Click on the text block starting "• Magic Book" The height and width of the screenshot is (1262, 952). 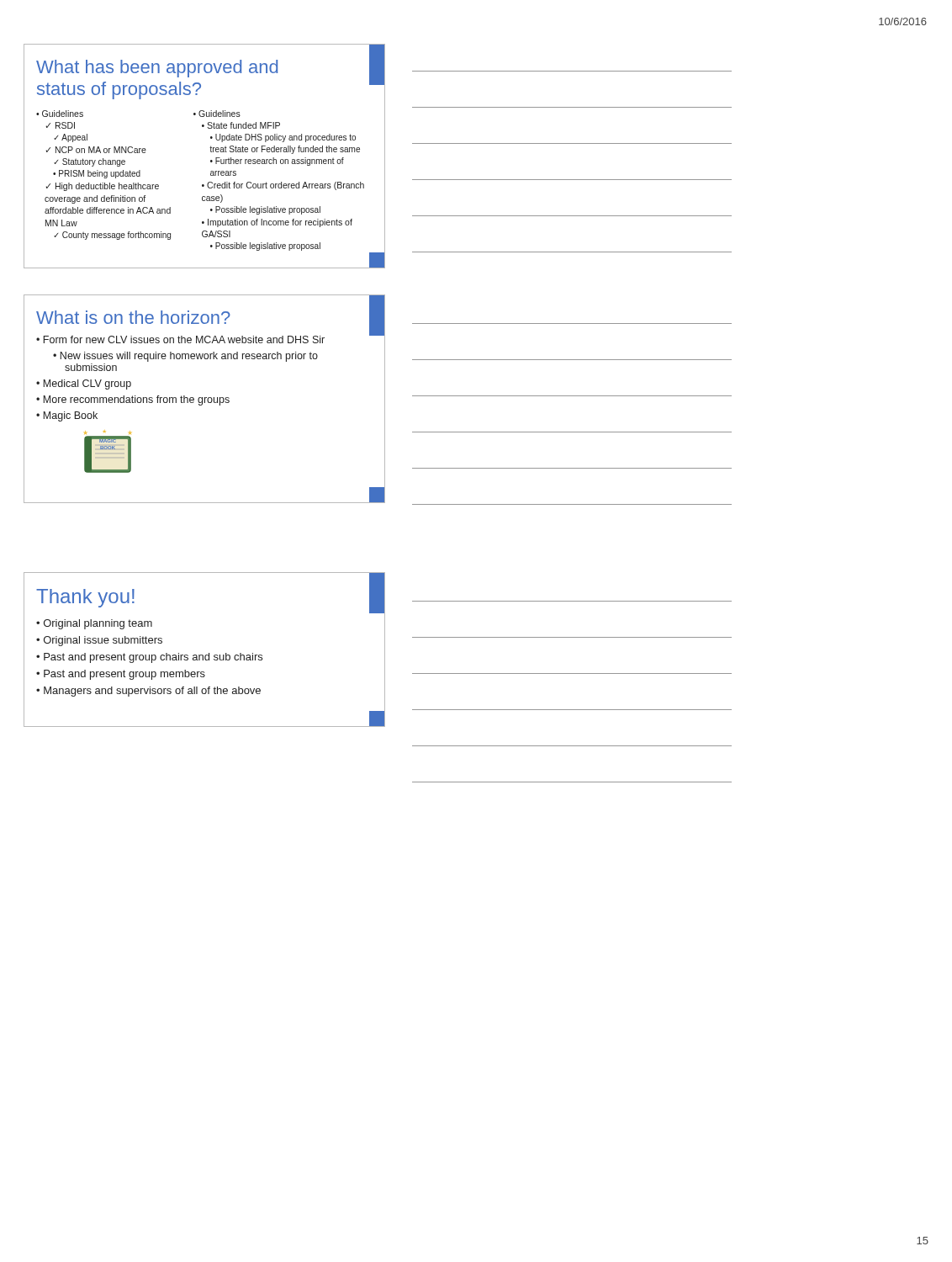pyautogui.click(x=67, y=416)
